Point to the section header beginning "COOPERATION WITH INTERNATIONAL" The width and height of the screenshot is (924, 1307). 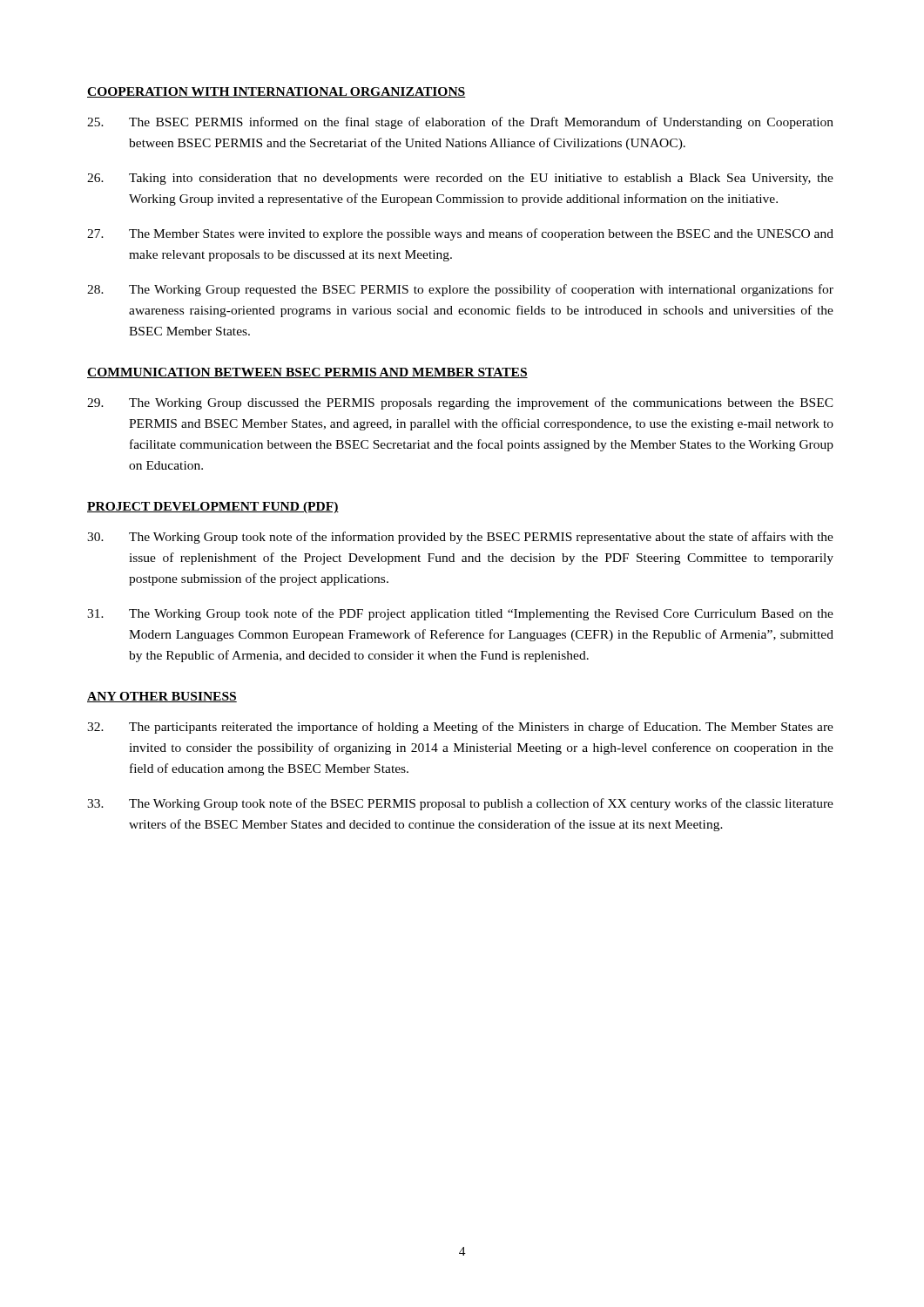[276, 91]
